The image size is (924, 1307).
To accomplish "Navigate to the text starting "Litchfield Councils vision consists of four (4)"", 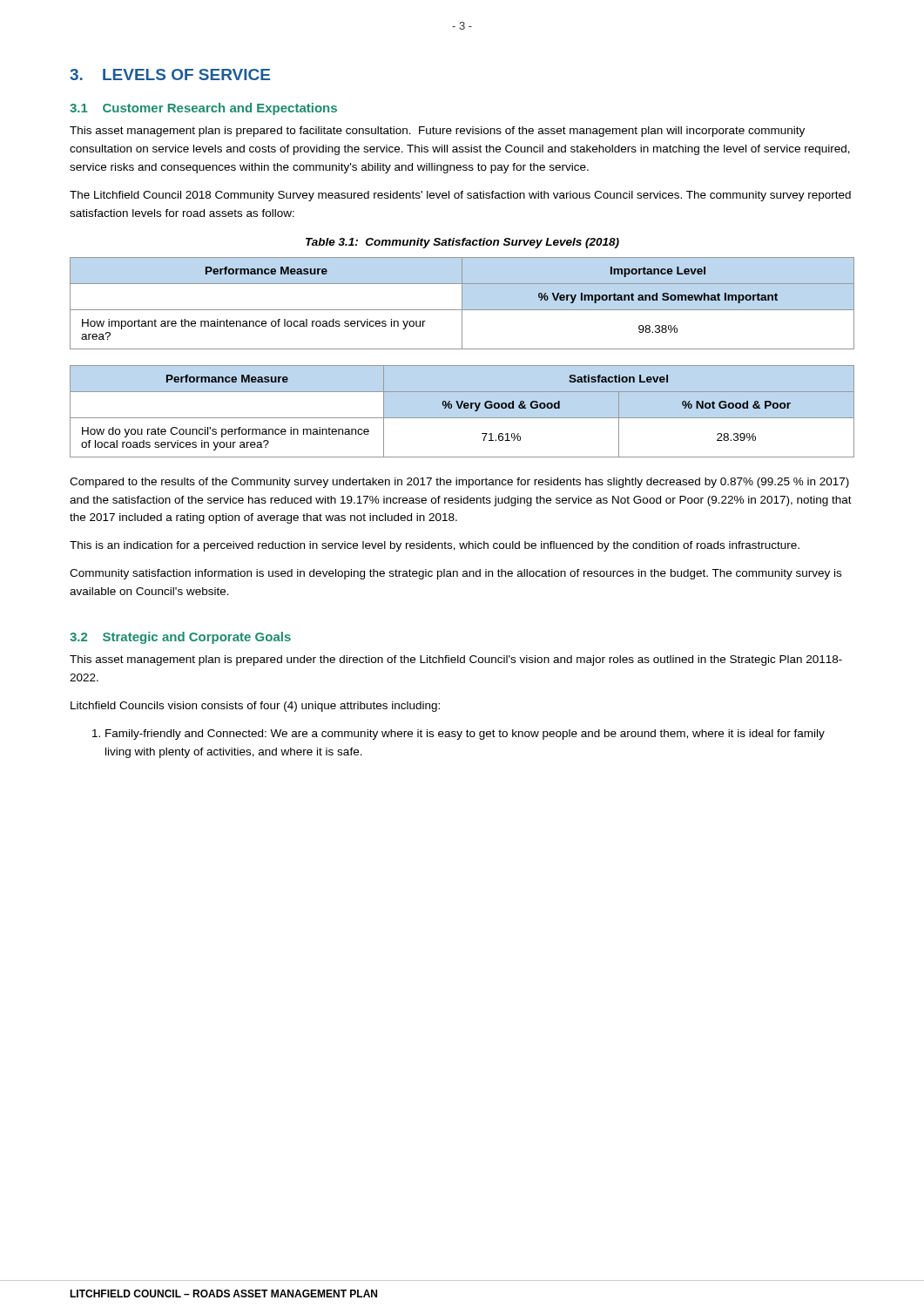I will 255,705.
